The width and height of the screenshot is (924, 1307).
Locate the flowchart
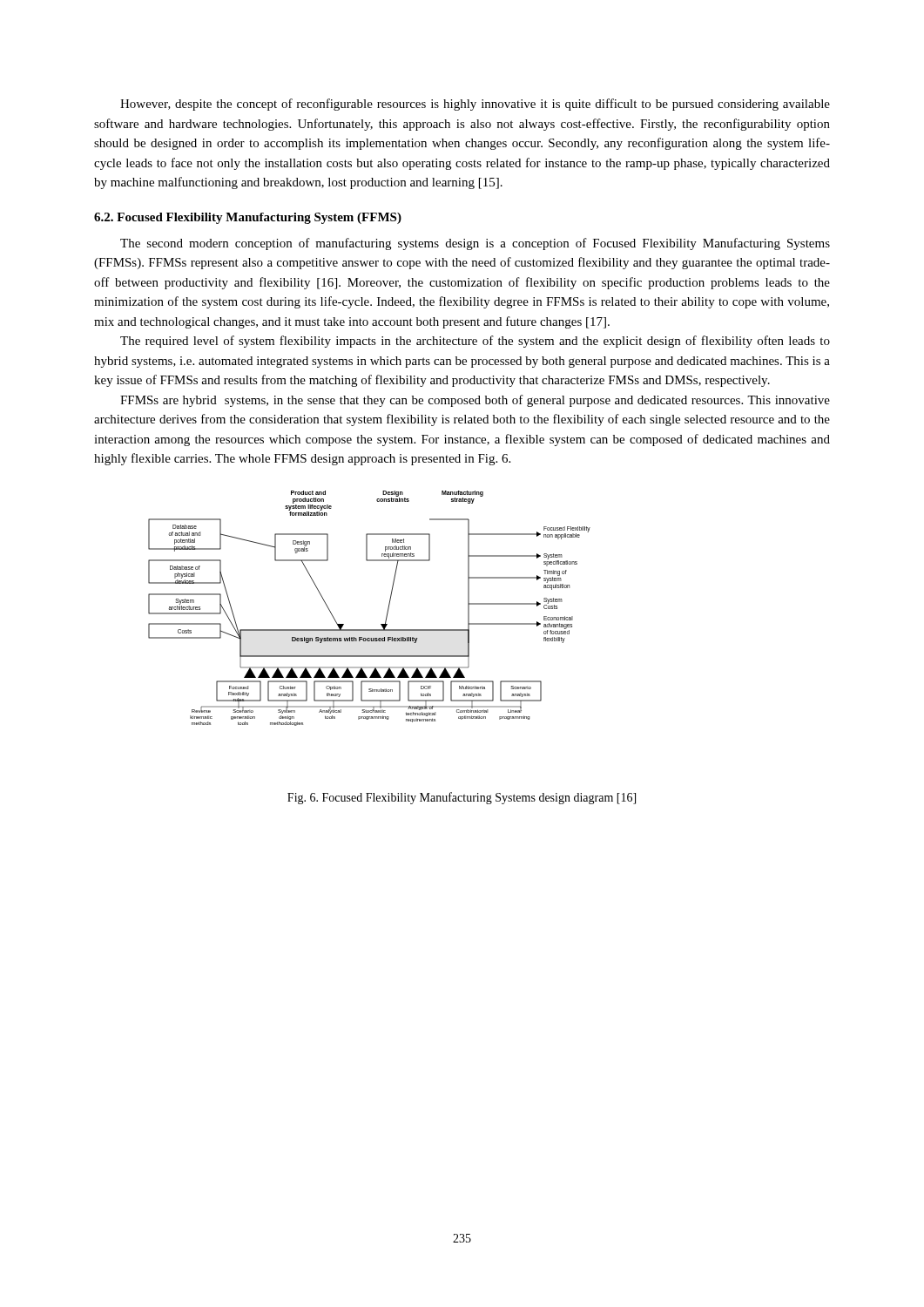click(462, 636)
